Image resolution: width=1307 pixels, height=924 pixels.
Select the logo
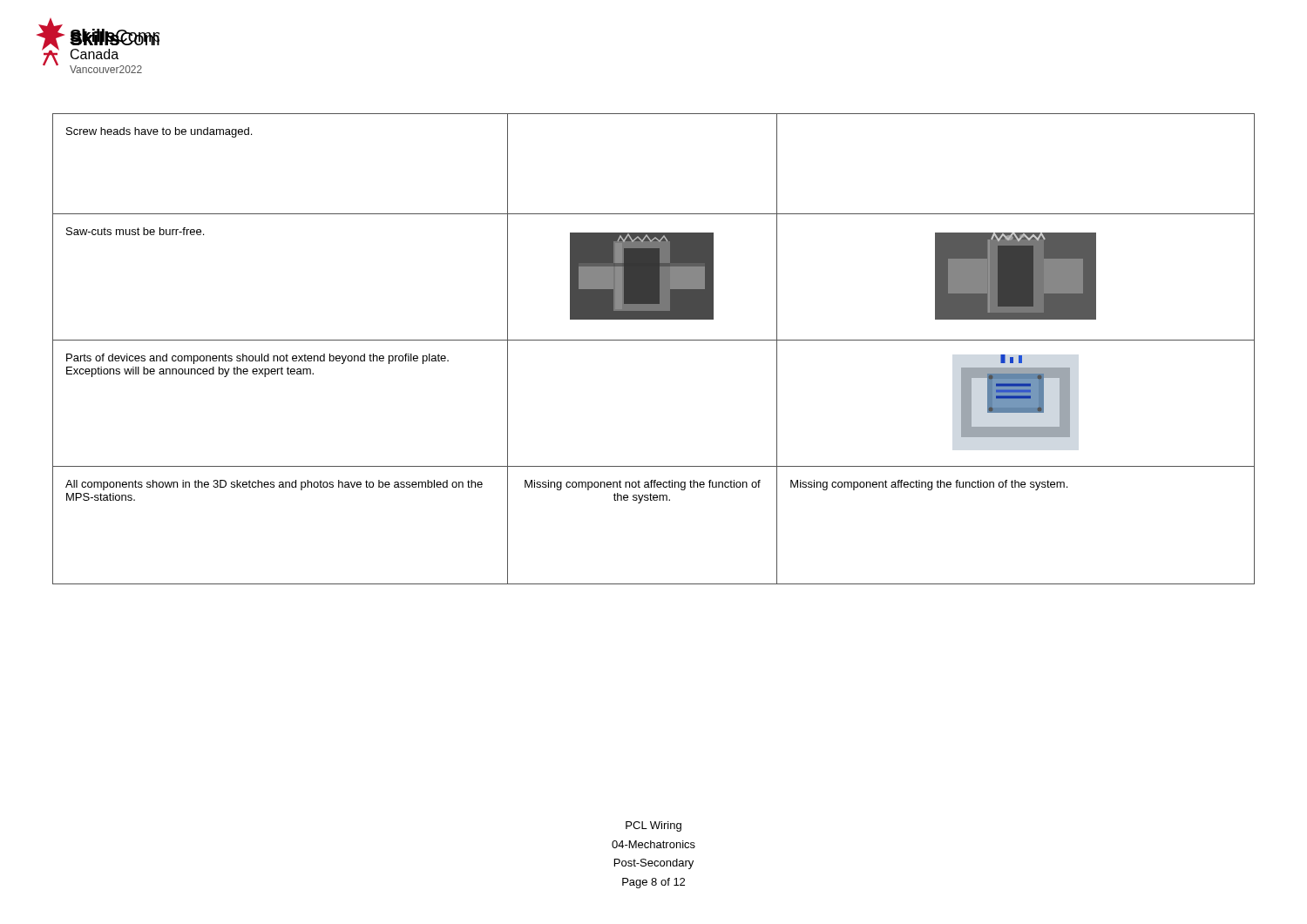92,56
